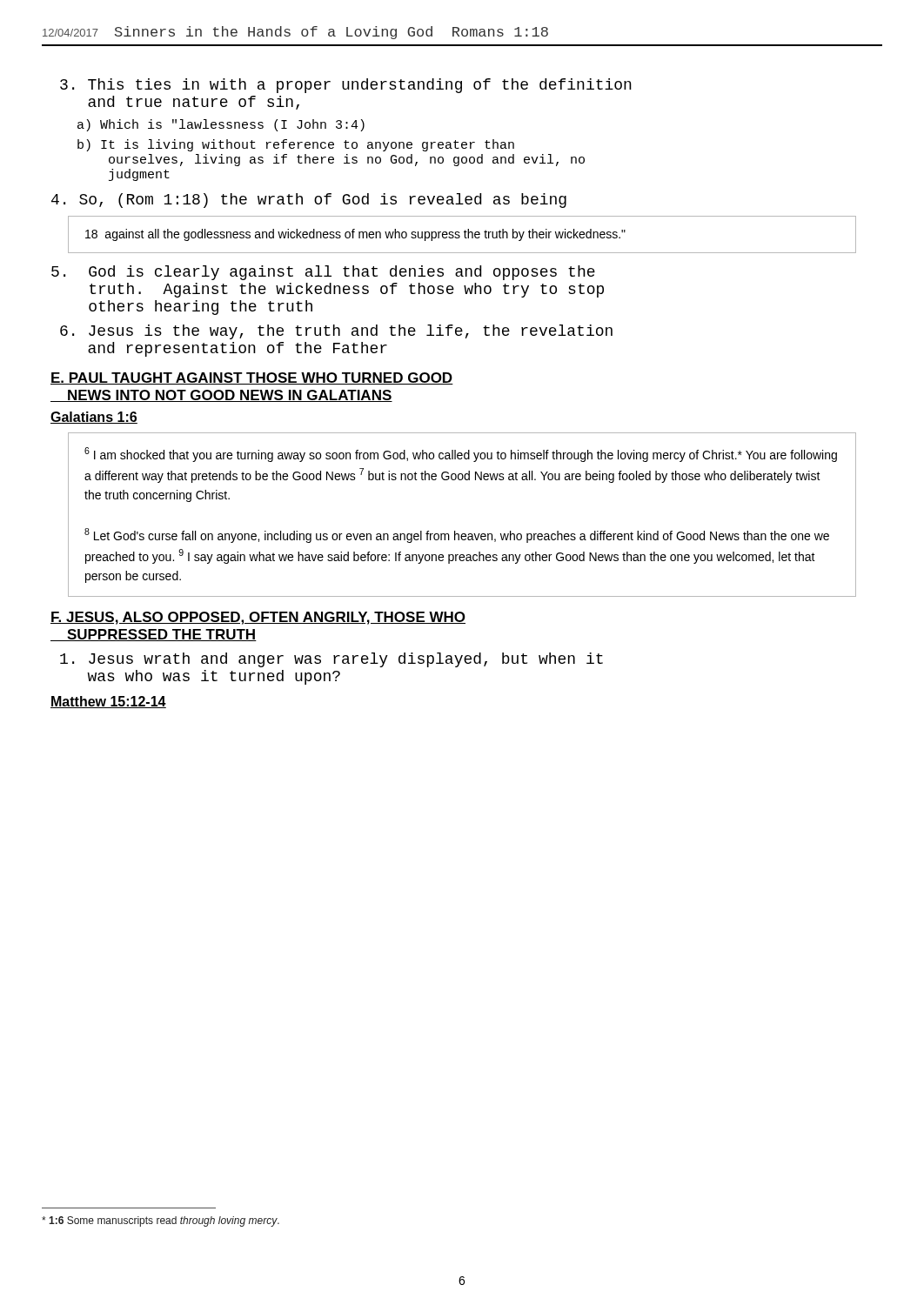Find the region starting "Matthew 15:12-14"

108,702
